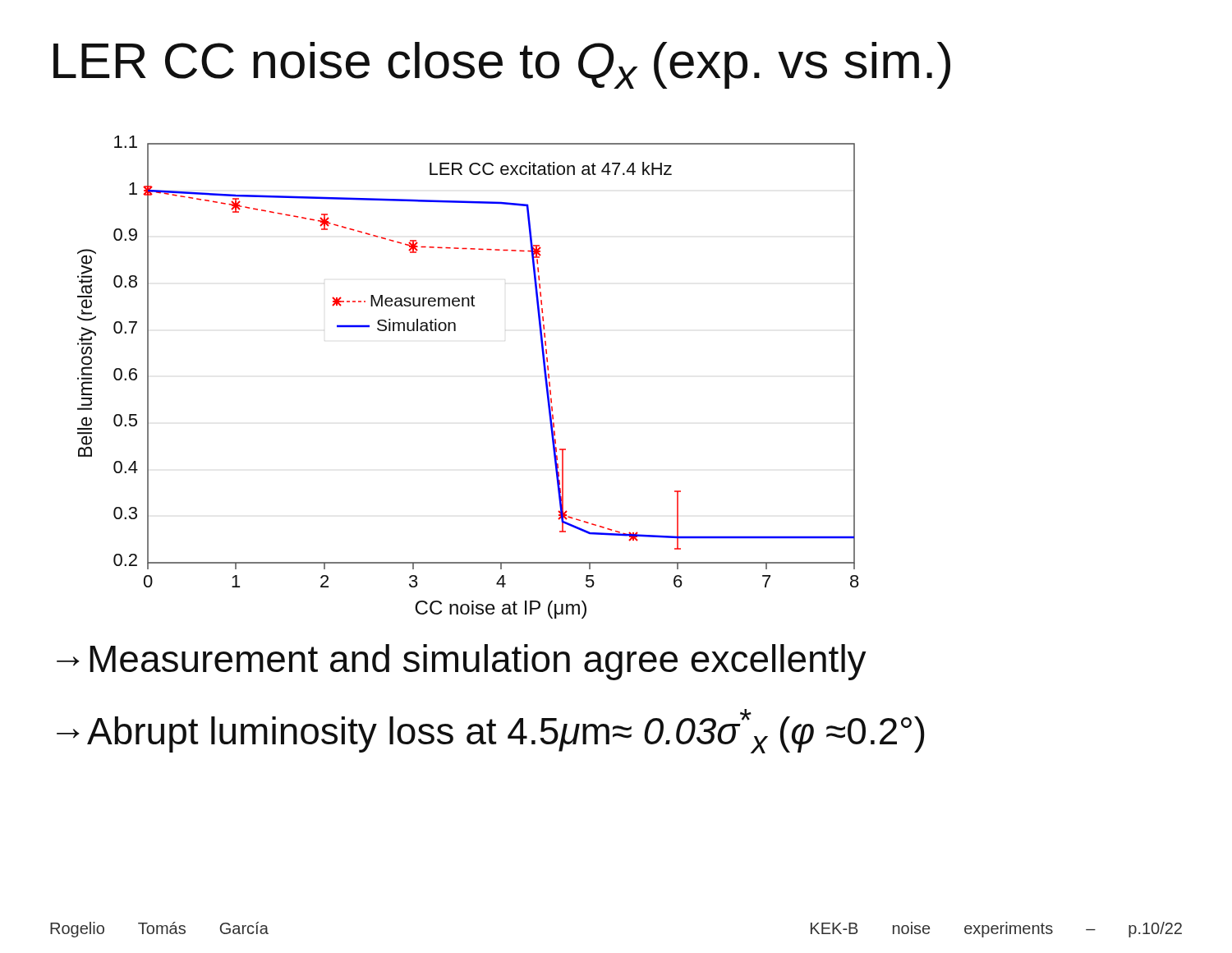Select the line chart
Image resolution: width=1232 pixels, height=953 pixels.
coord(485,370)
